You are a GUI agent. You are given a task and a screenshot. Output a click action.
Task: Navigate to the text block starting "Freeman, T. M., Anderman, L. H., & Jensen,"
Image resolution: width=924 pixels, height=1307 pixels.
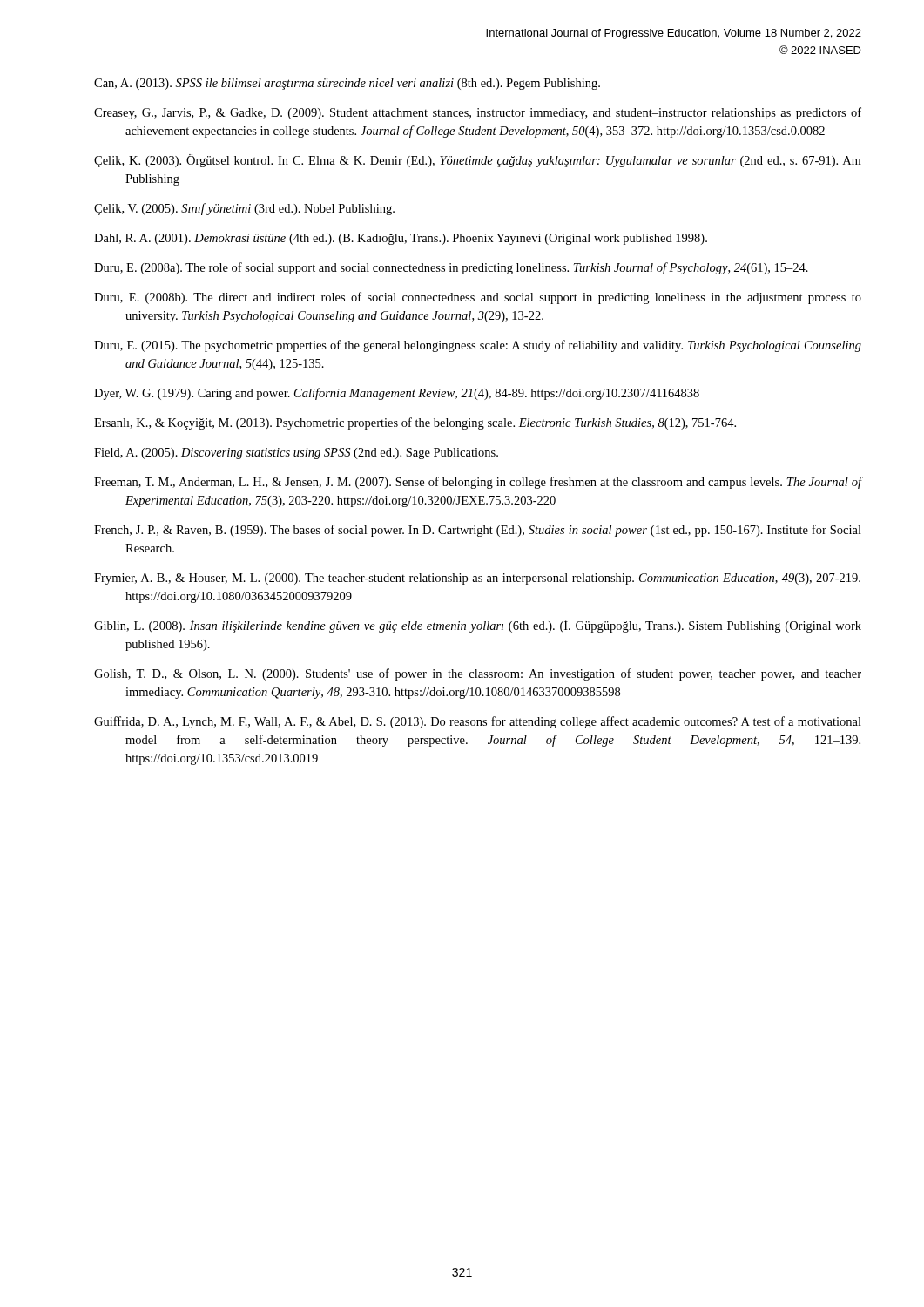click(x=478, y=491)
